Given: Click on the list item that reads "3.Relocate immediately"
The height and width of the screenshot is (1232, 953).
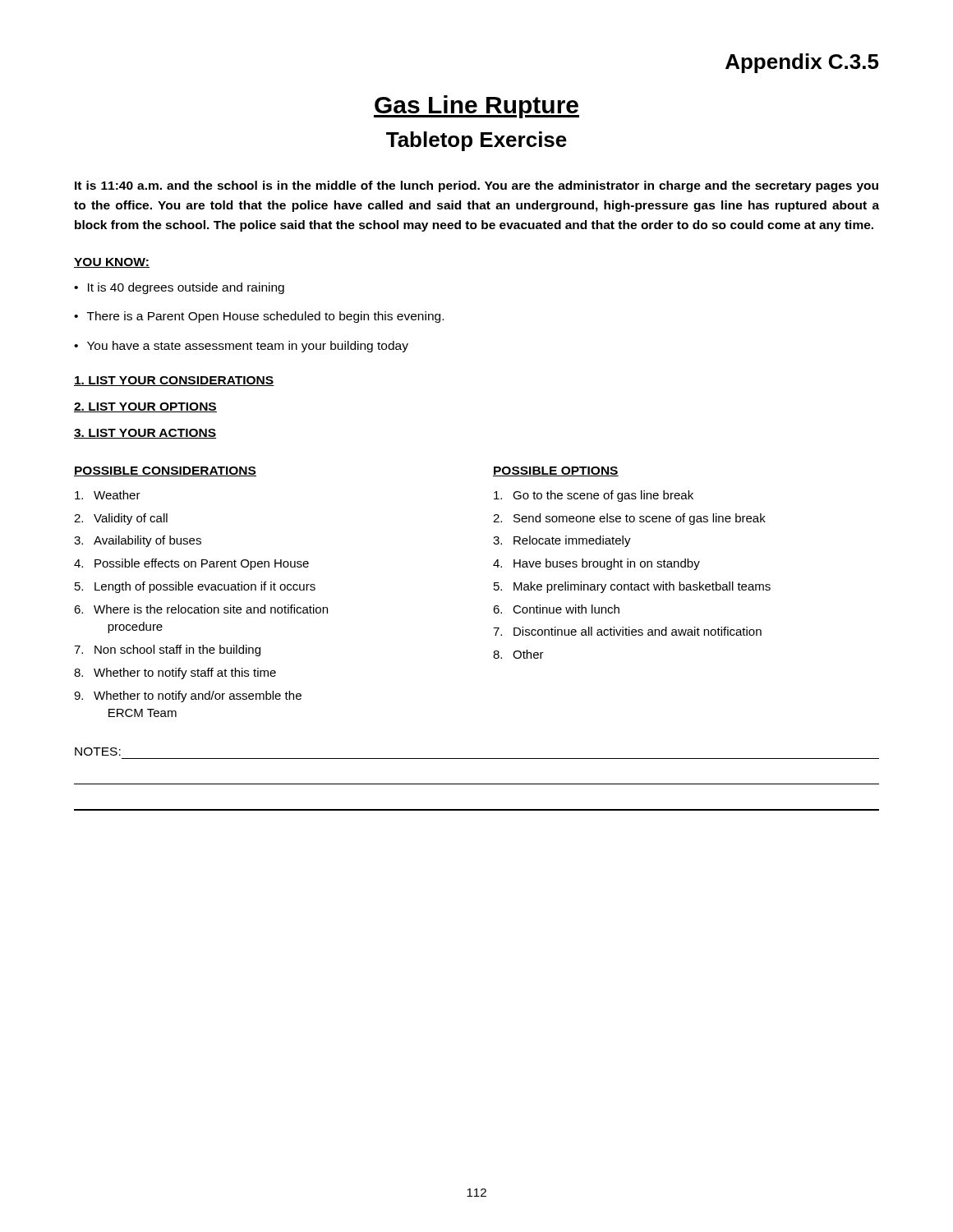Looking at the screenshot, I should tap(562, 541).
